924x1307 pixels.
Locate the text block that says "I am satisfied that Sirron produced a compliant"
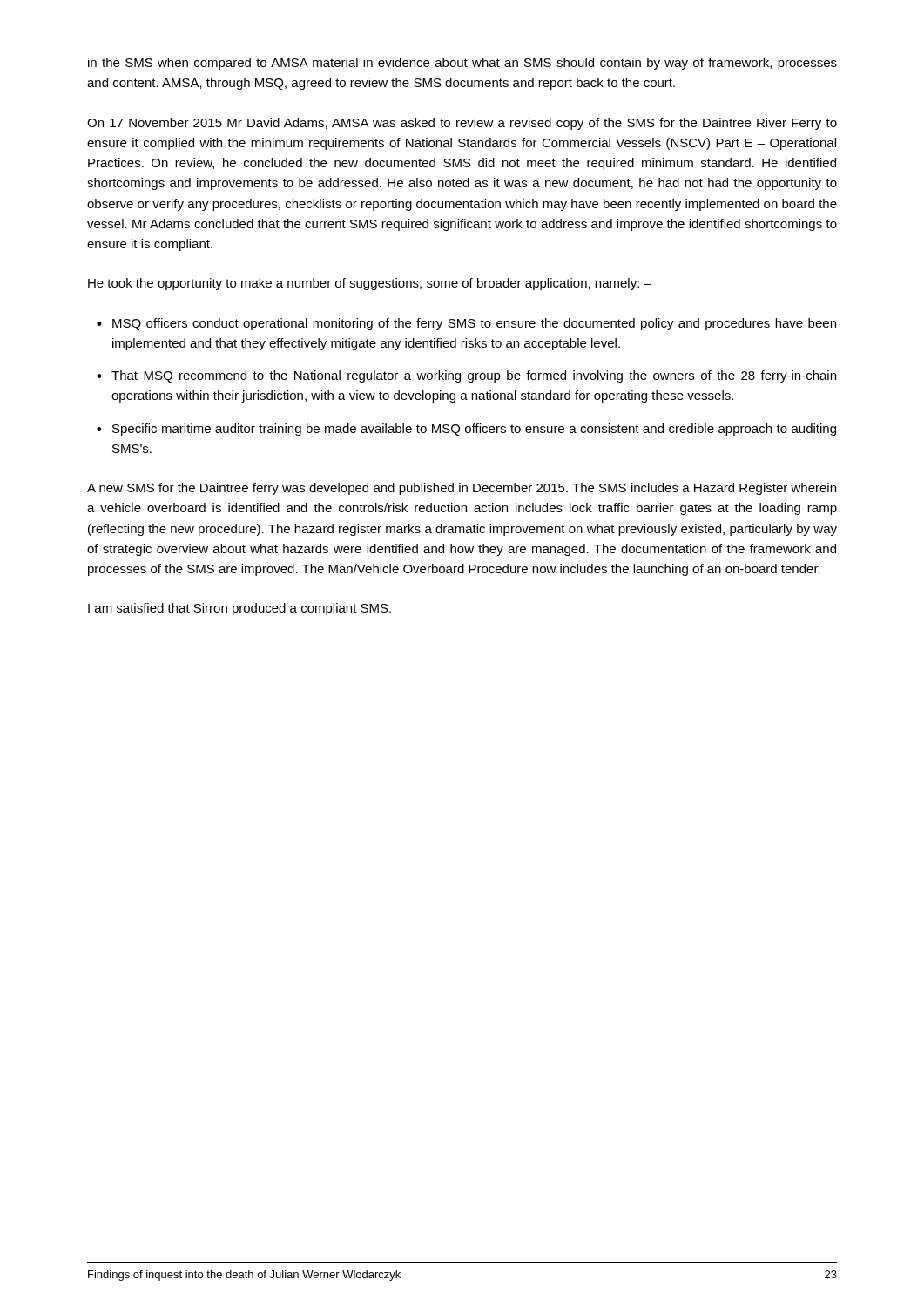tap(240, 608)
